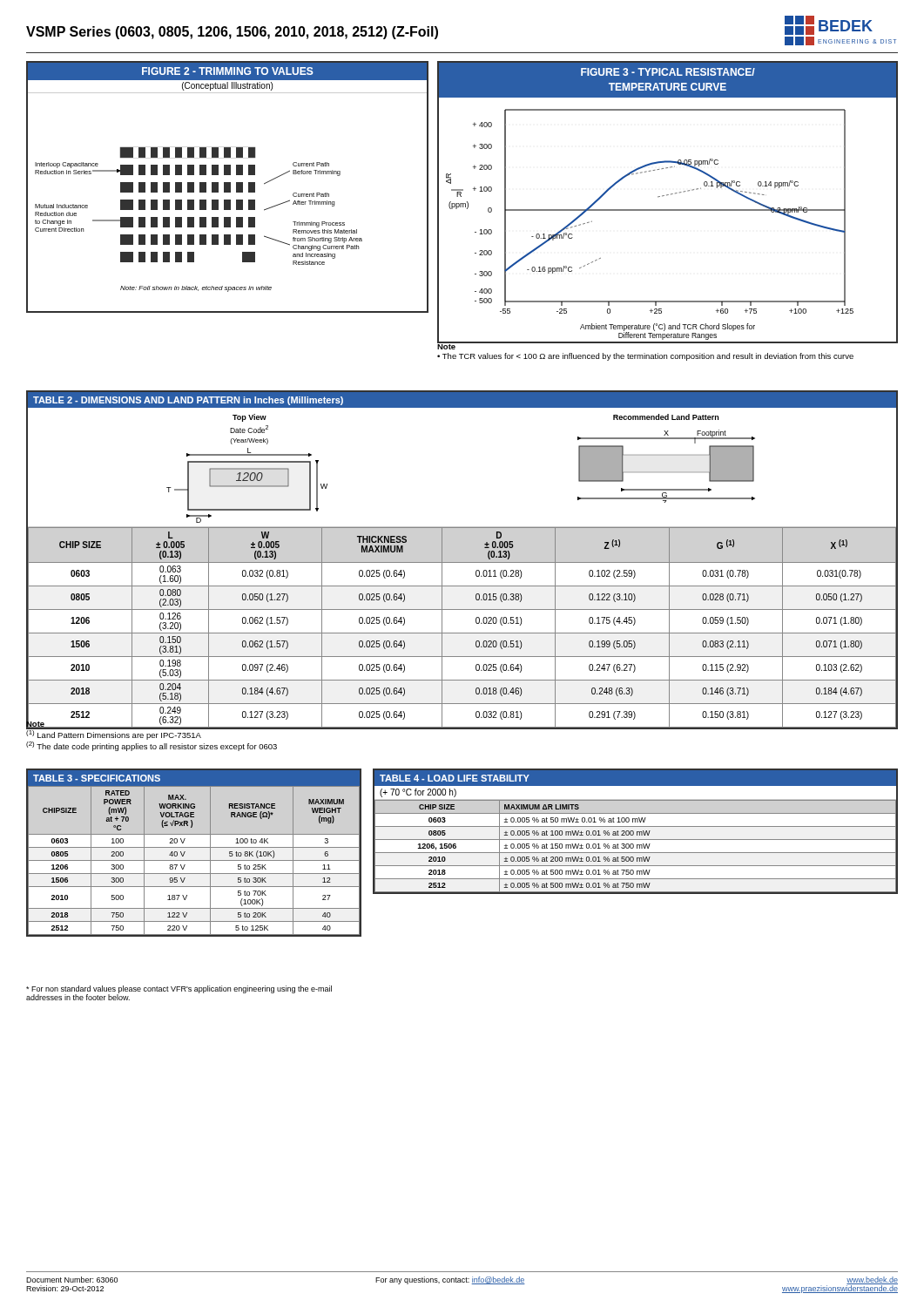924x1307 pixels.
Task: Click on the schematic
Action: tap(227, 187)
